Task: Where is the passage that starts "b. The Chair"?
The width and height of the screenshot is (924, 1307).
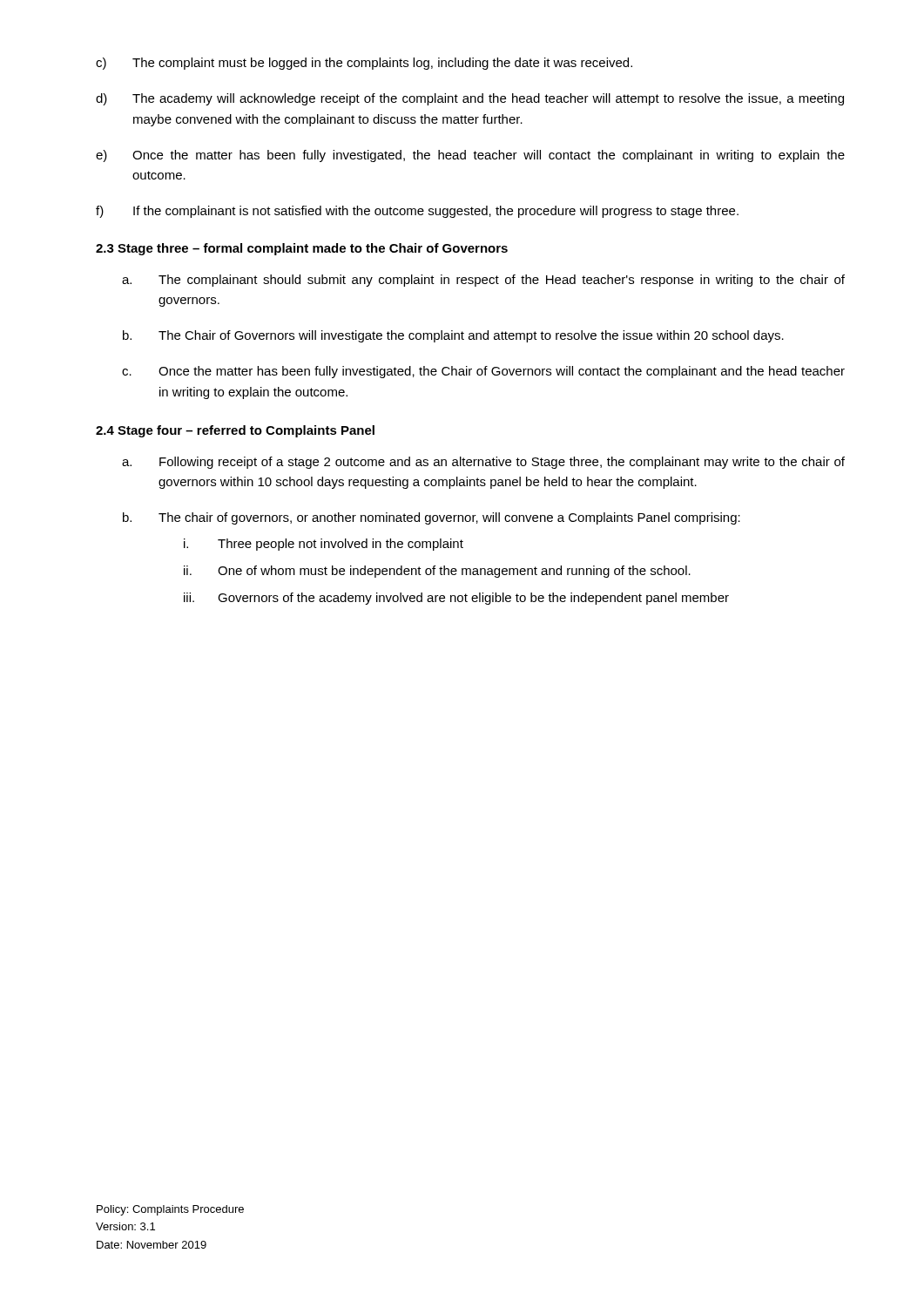Action: tap(483, 335)
